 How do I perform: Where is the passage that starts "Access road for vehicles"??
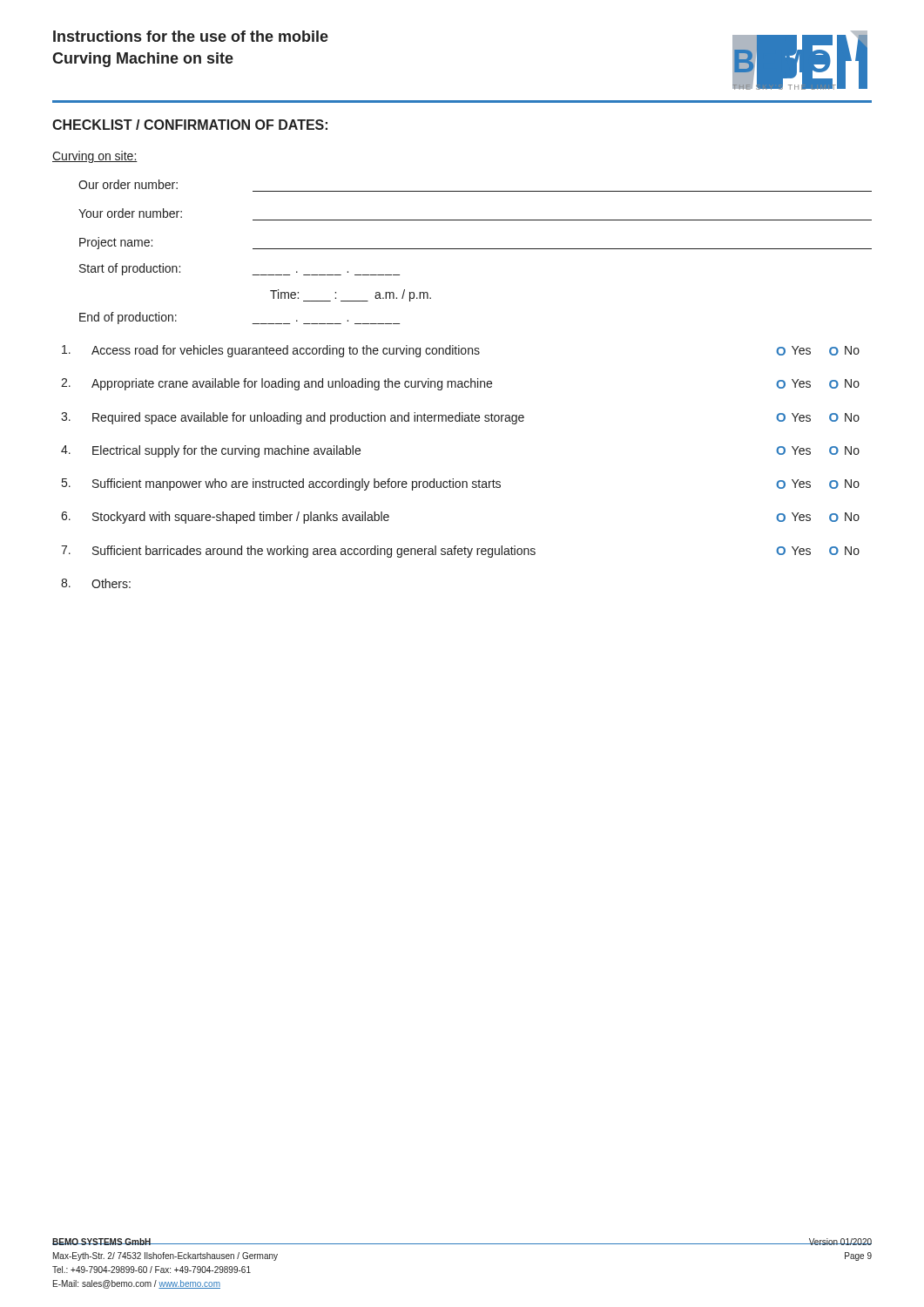[466, 350]
